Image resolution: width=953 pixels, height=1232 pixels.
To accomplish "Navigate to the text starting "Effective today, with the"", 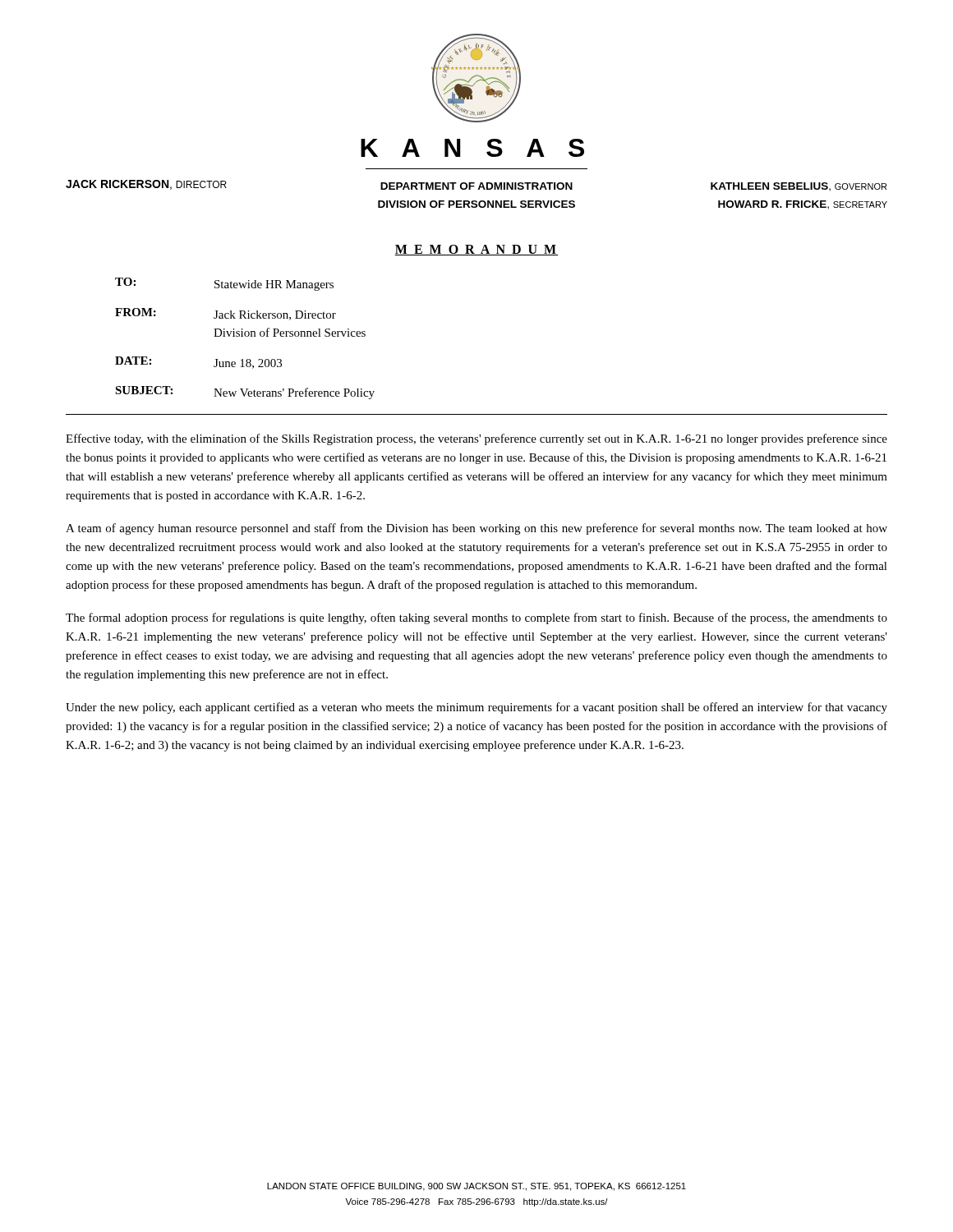I will (476, 467).
